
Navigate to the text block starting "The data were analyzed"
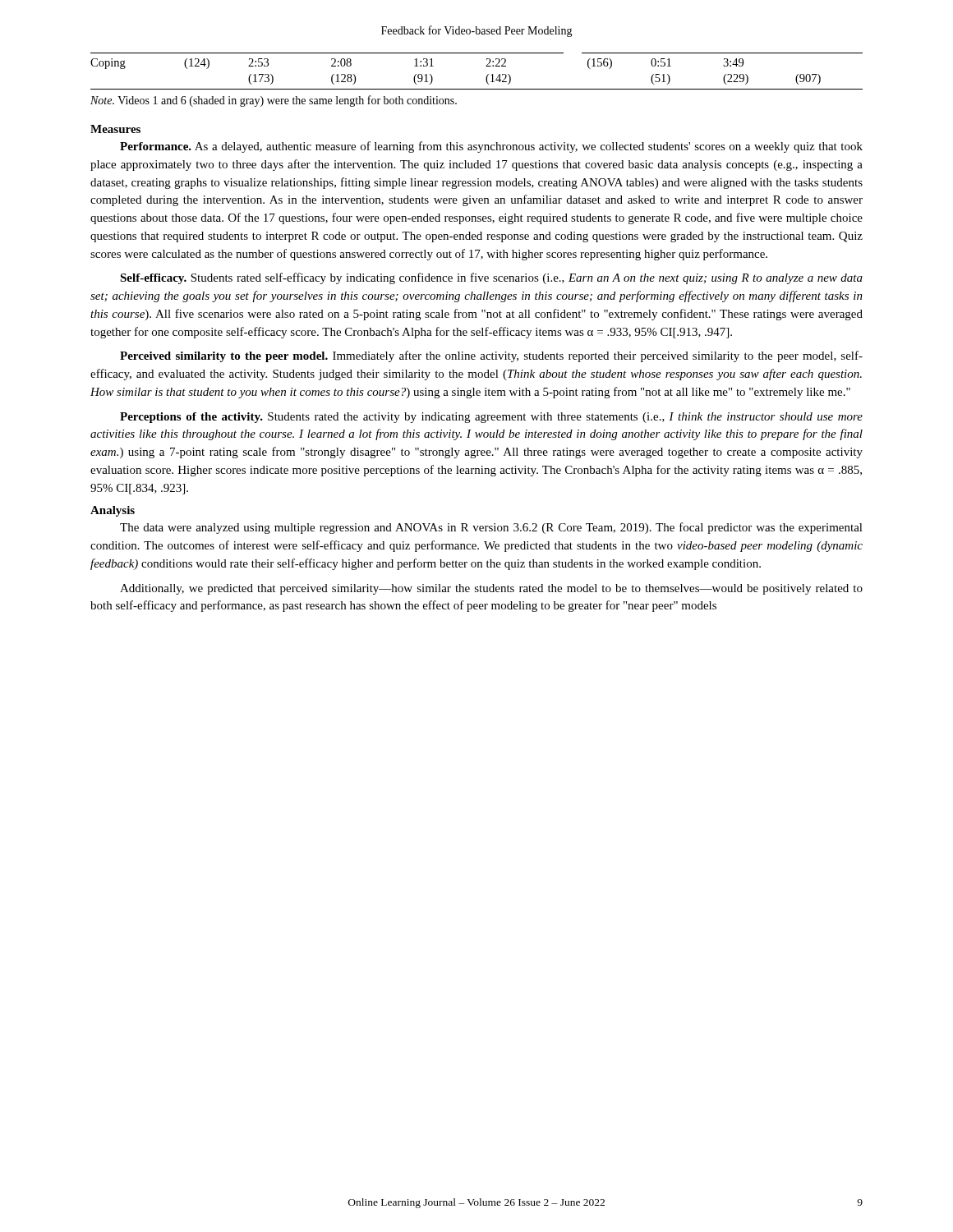[476, 545]
